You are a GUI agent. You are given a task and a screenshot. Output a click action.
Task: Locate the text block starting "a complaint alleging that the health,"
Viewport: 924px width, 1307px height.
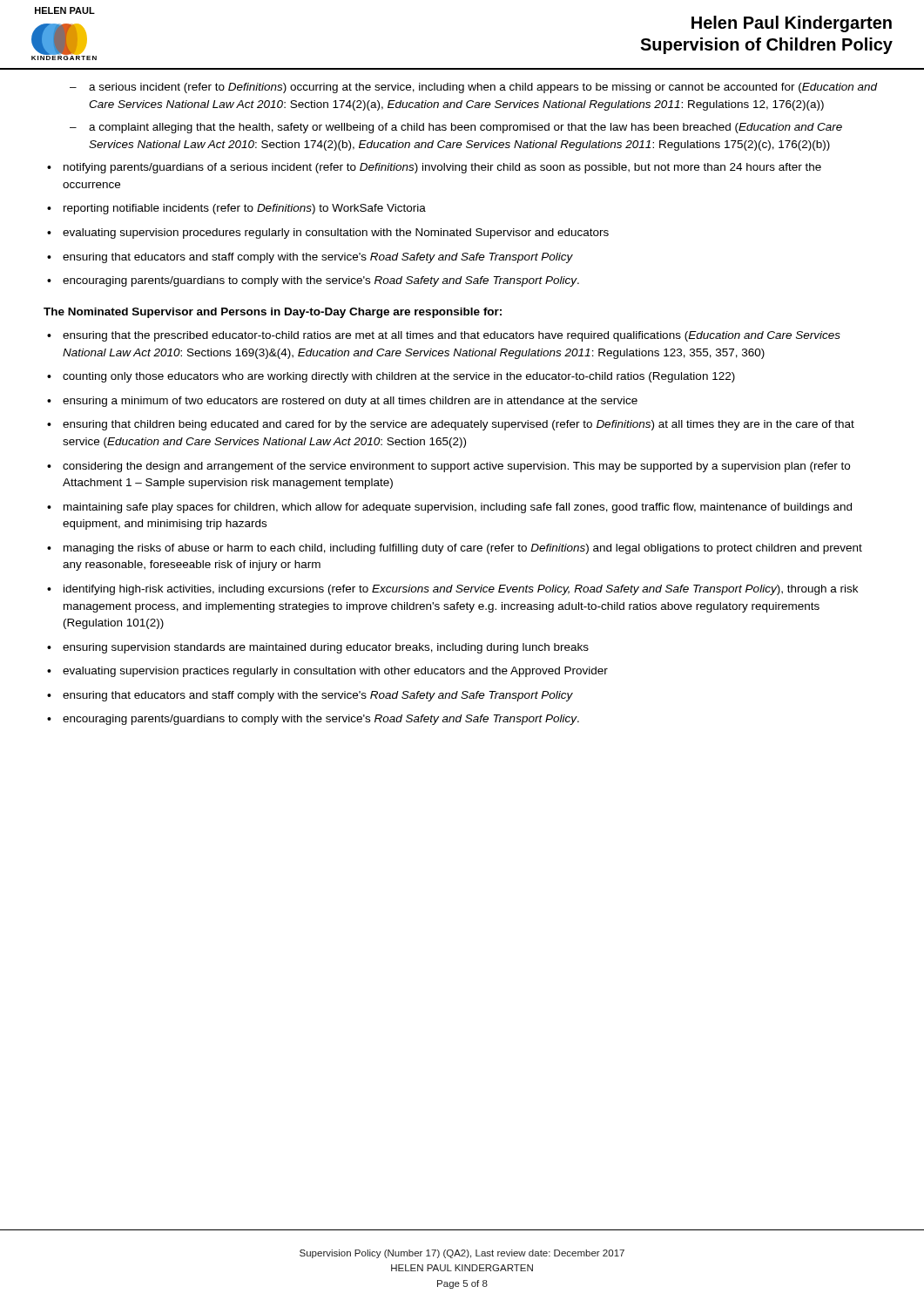(466, 135)
